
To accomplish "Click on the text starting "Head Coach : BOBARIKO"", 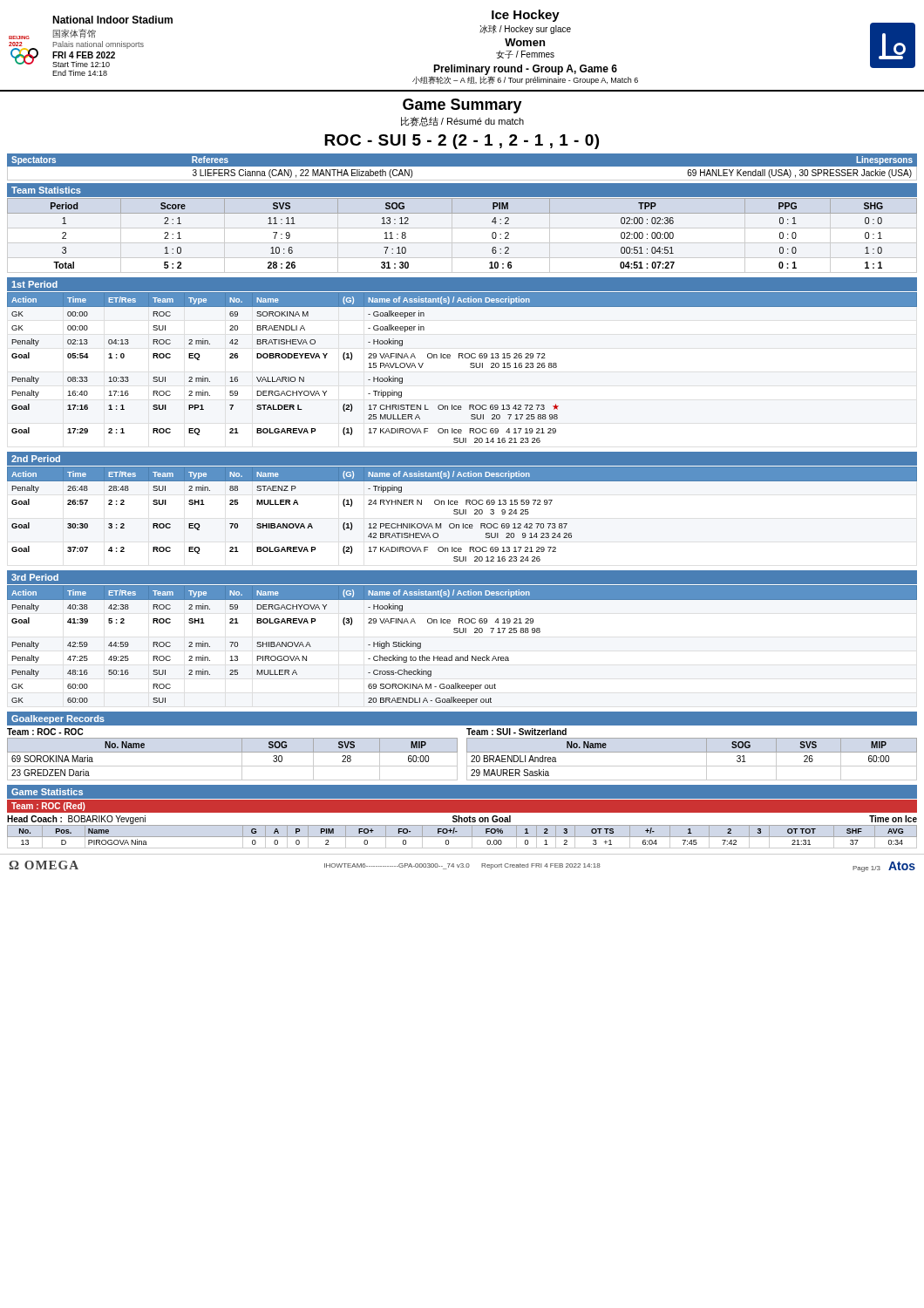I will [76, 819].
